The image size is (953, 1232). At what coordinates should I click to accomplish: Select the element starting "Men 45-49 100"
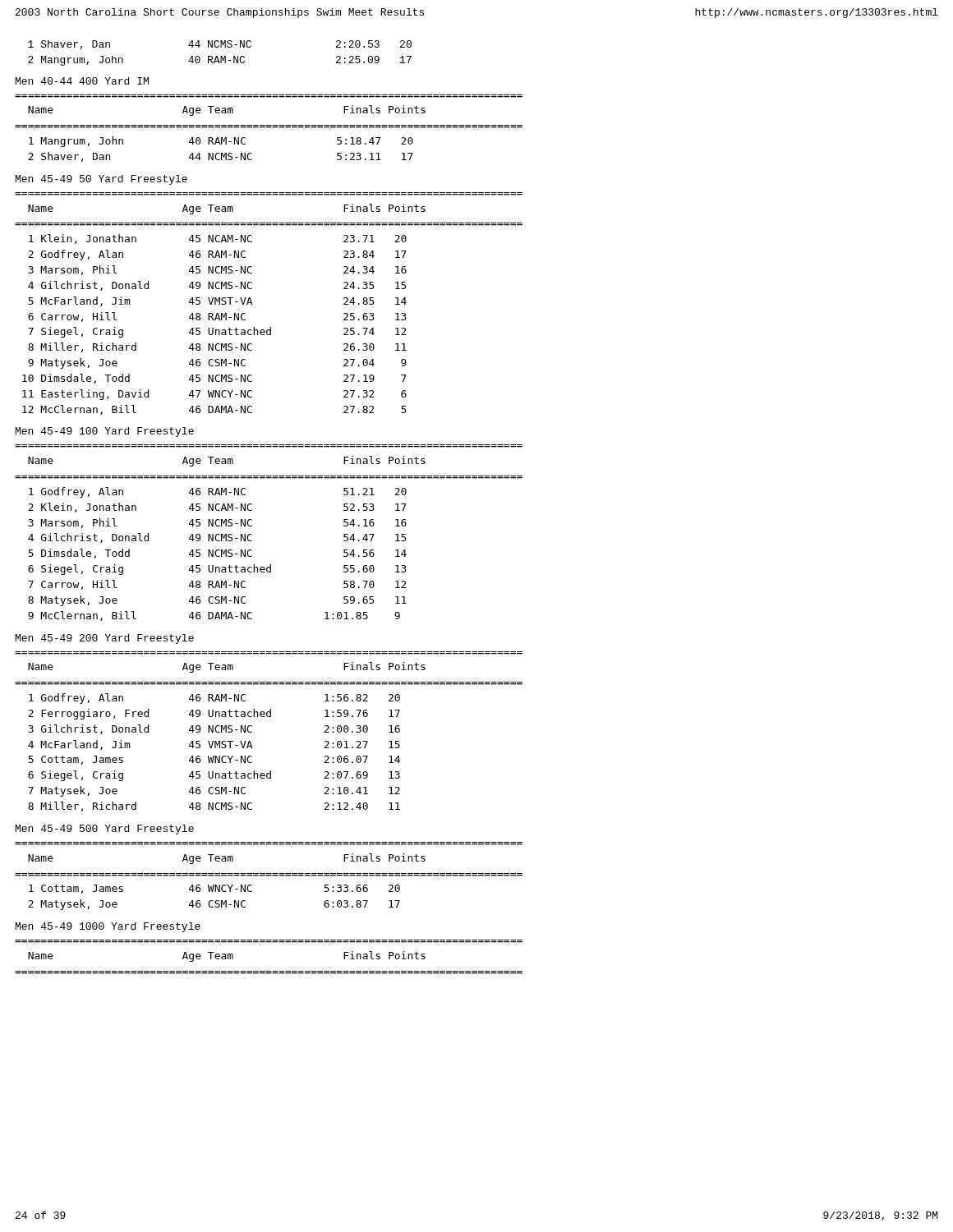(x=104, y=432)
